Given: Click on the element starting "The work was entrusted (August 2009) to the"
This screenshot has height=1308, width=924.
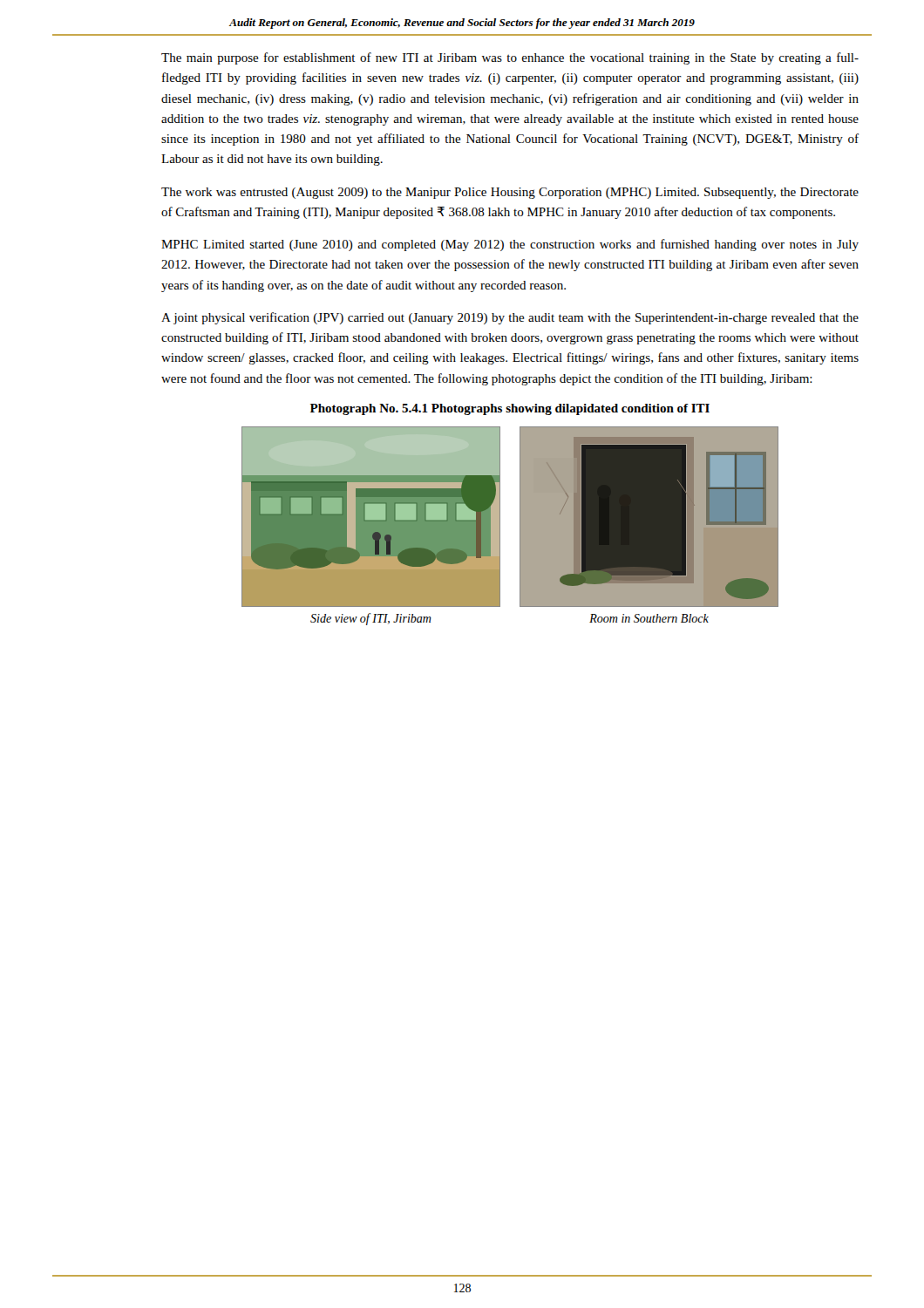Looking at the screenshot, I should point(510,202).
